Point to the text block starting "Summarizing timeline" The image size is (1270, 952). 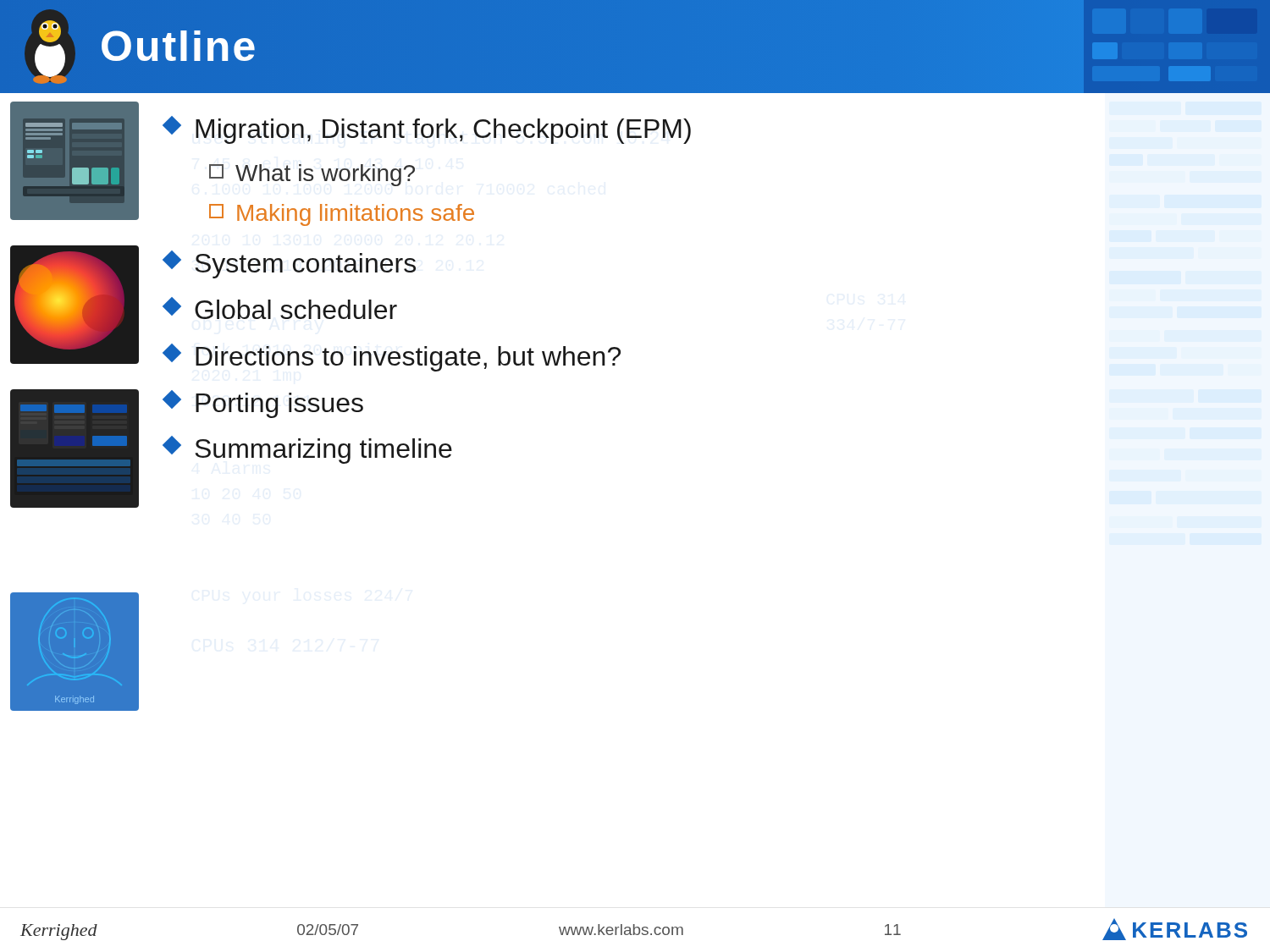pyautogui.click(x=309, y=449)
